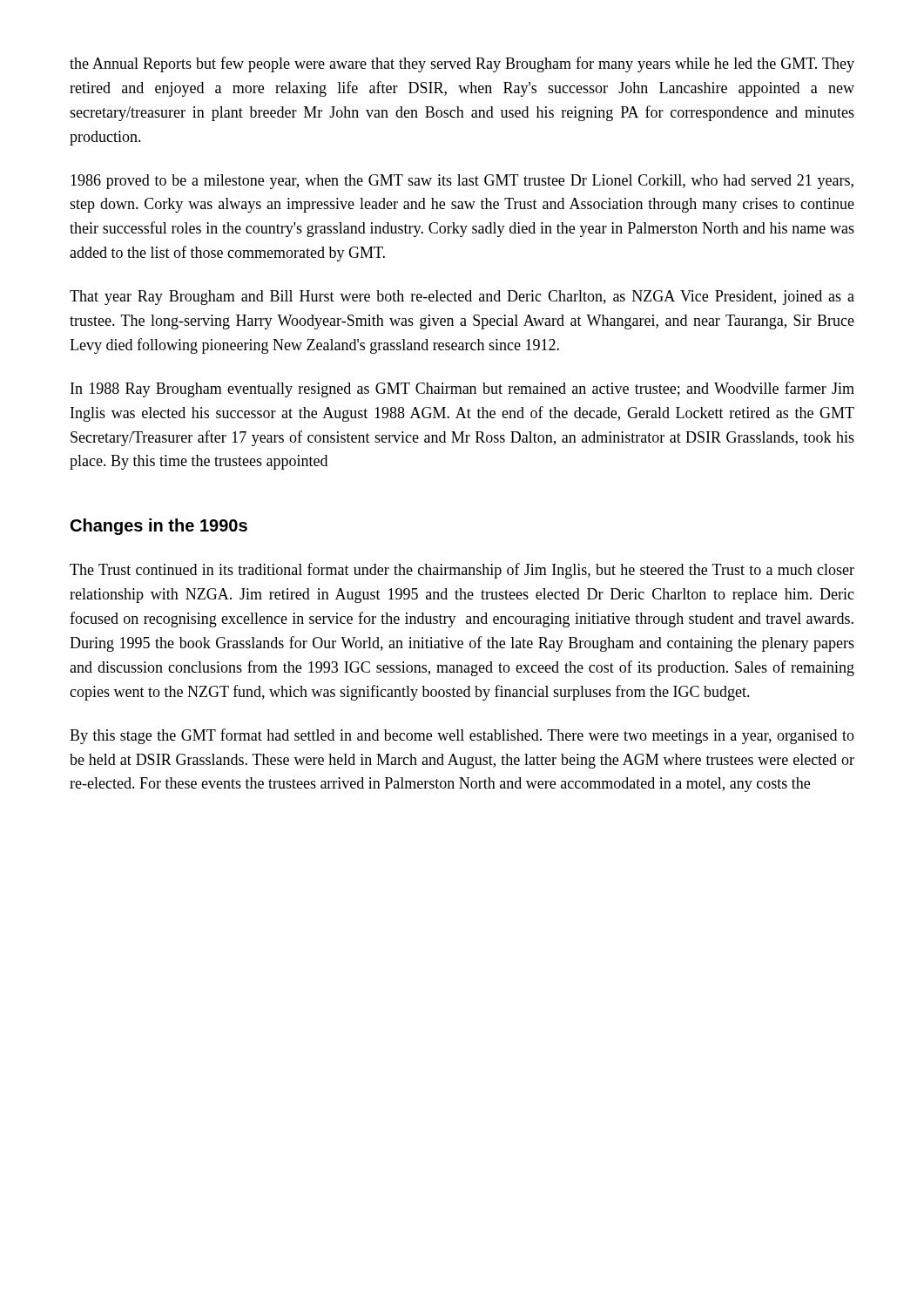
Task: Point to the text starting "That year Ray Brougham and Bill Hurst"
Action: 462,321
